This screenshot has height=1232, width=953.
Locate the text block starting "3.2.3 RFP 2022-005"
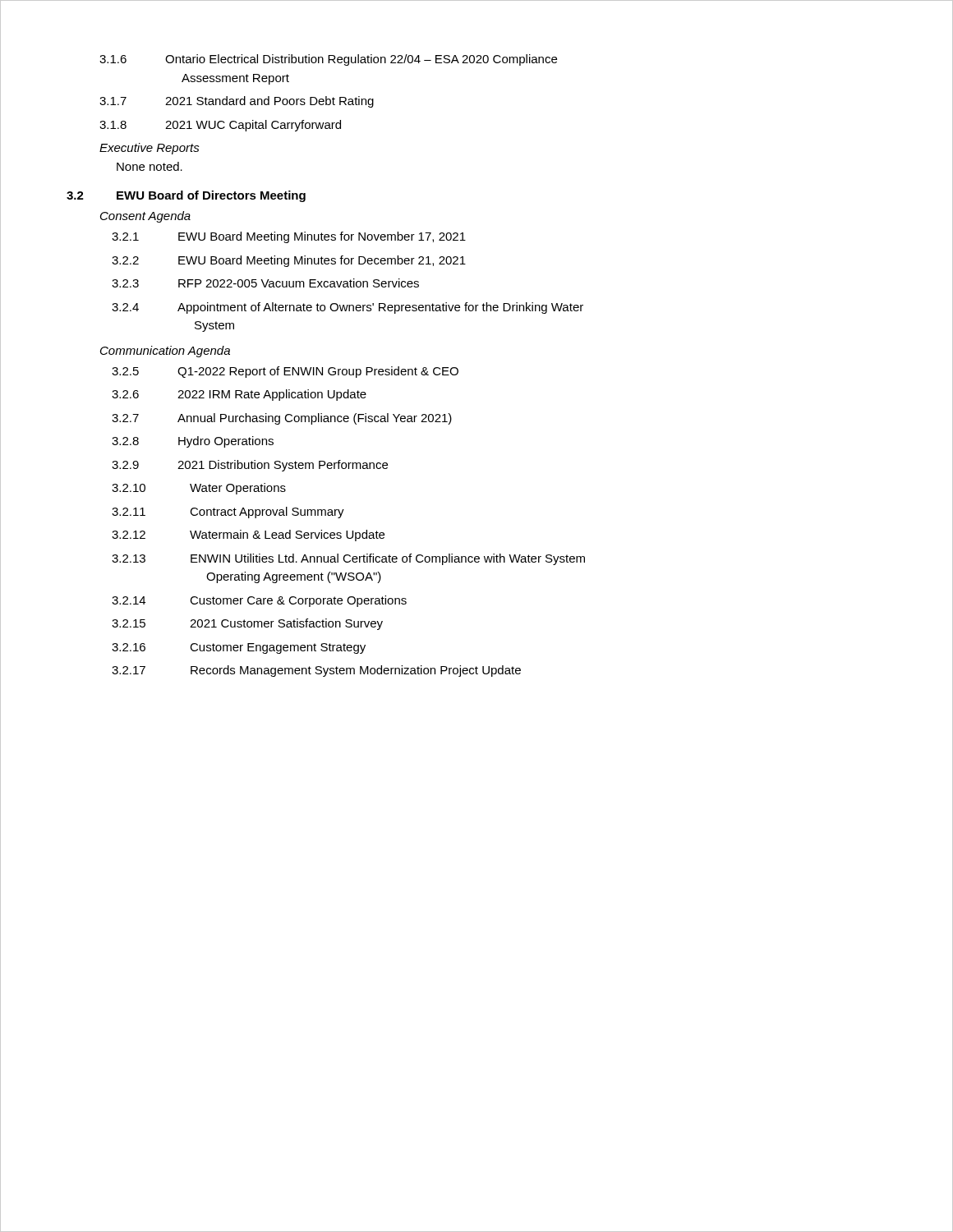(265, 283)
